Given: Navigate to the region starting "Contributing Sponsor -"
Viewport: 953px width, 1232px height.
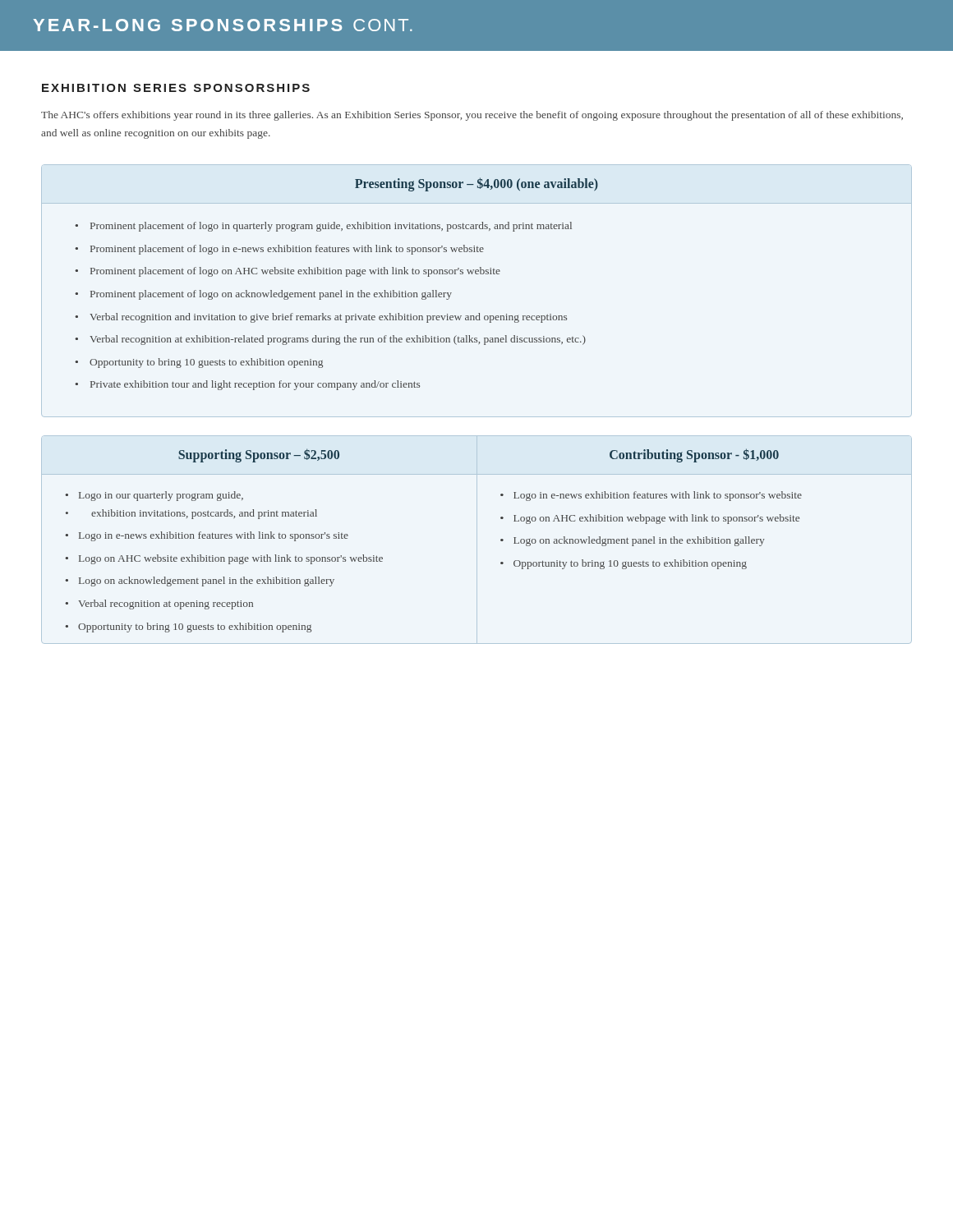Looking at the screenshot, I should [694, 455].
